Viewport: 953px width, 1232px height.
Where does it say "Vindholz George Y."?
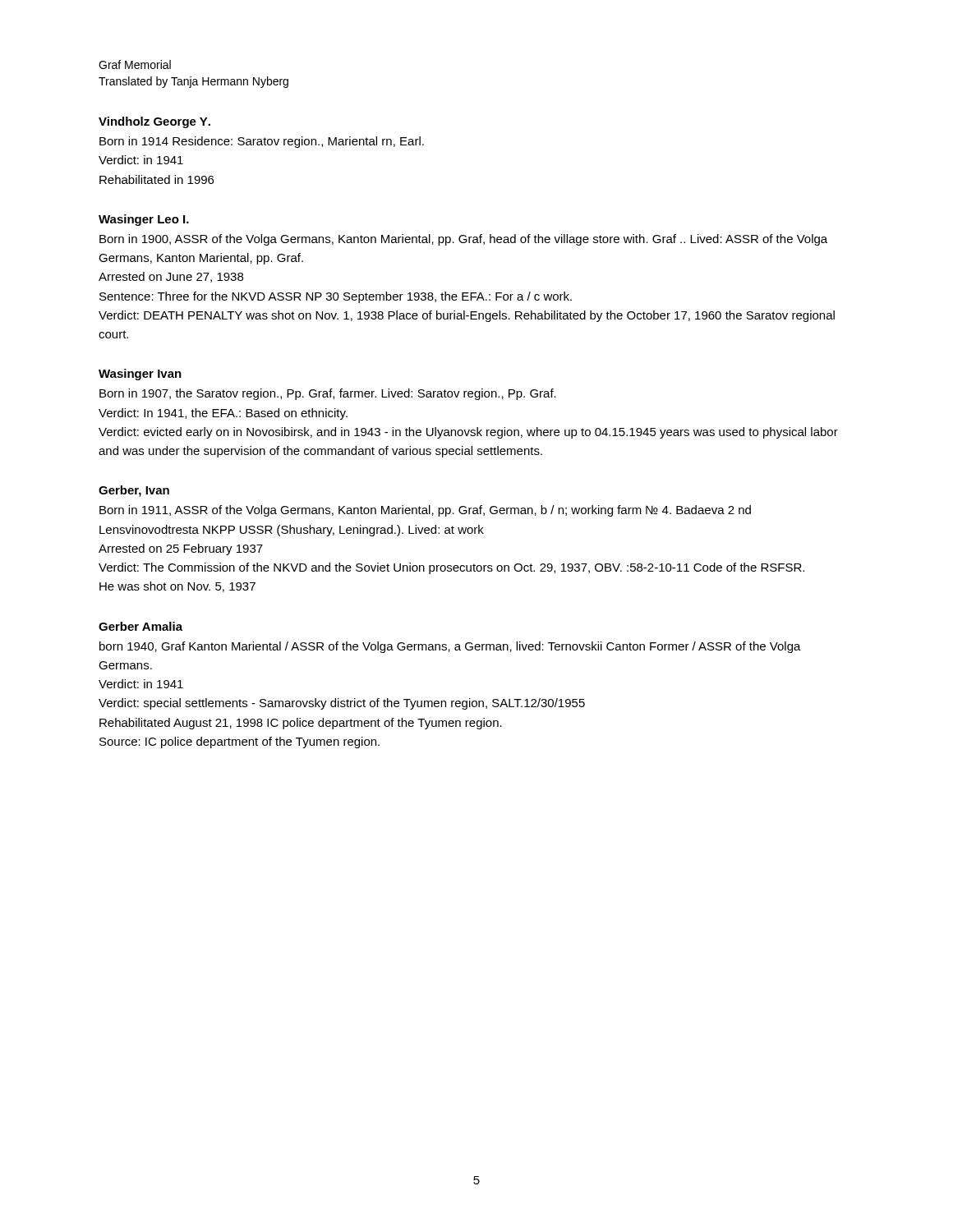pyautogui.click(x=155, y=121)
